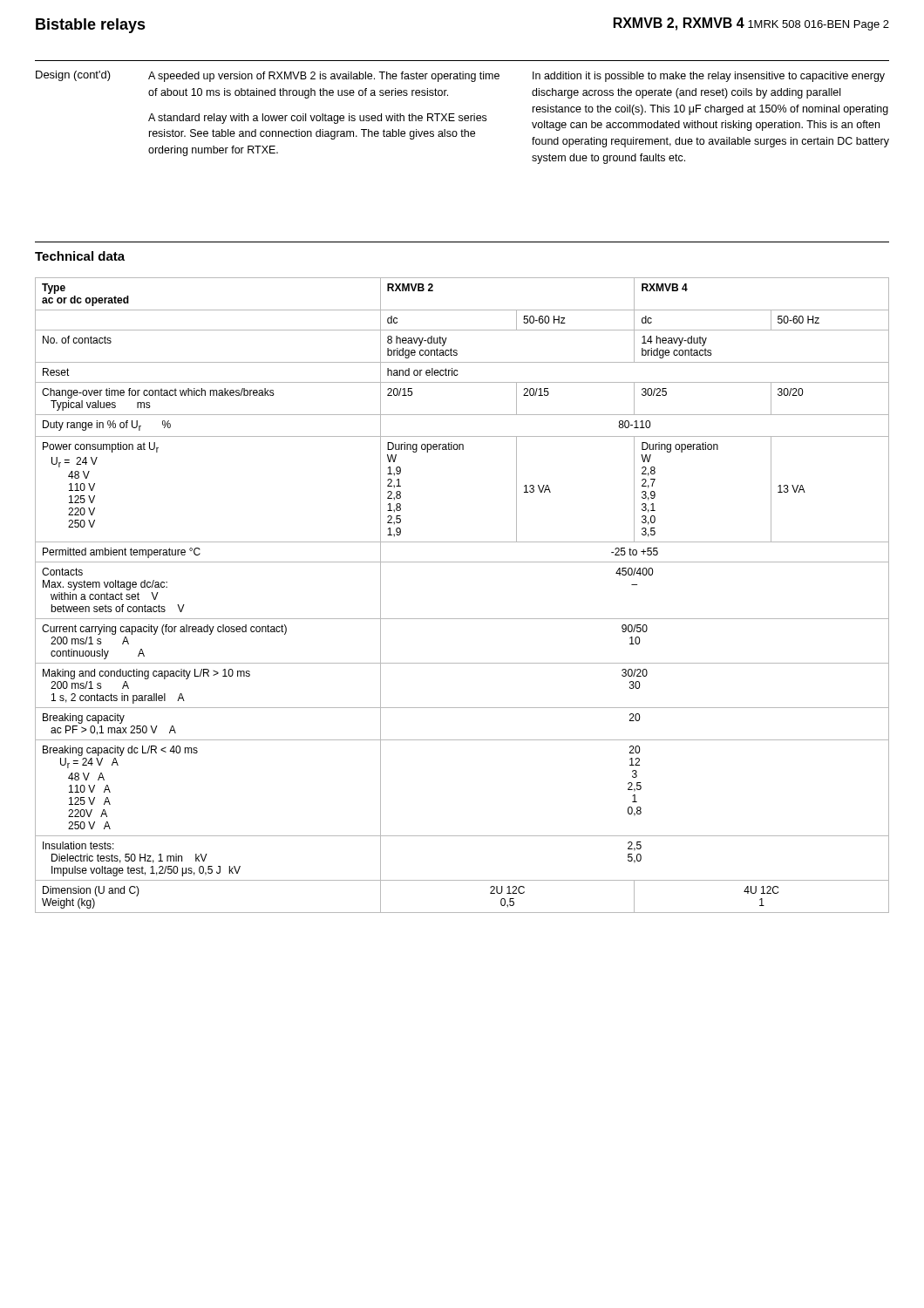Image resolution: width=924 pixels, height=1308 pixels.
Task: Click on the block starting "A speeded up version"
Action: 327,113
